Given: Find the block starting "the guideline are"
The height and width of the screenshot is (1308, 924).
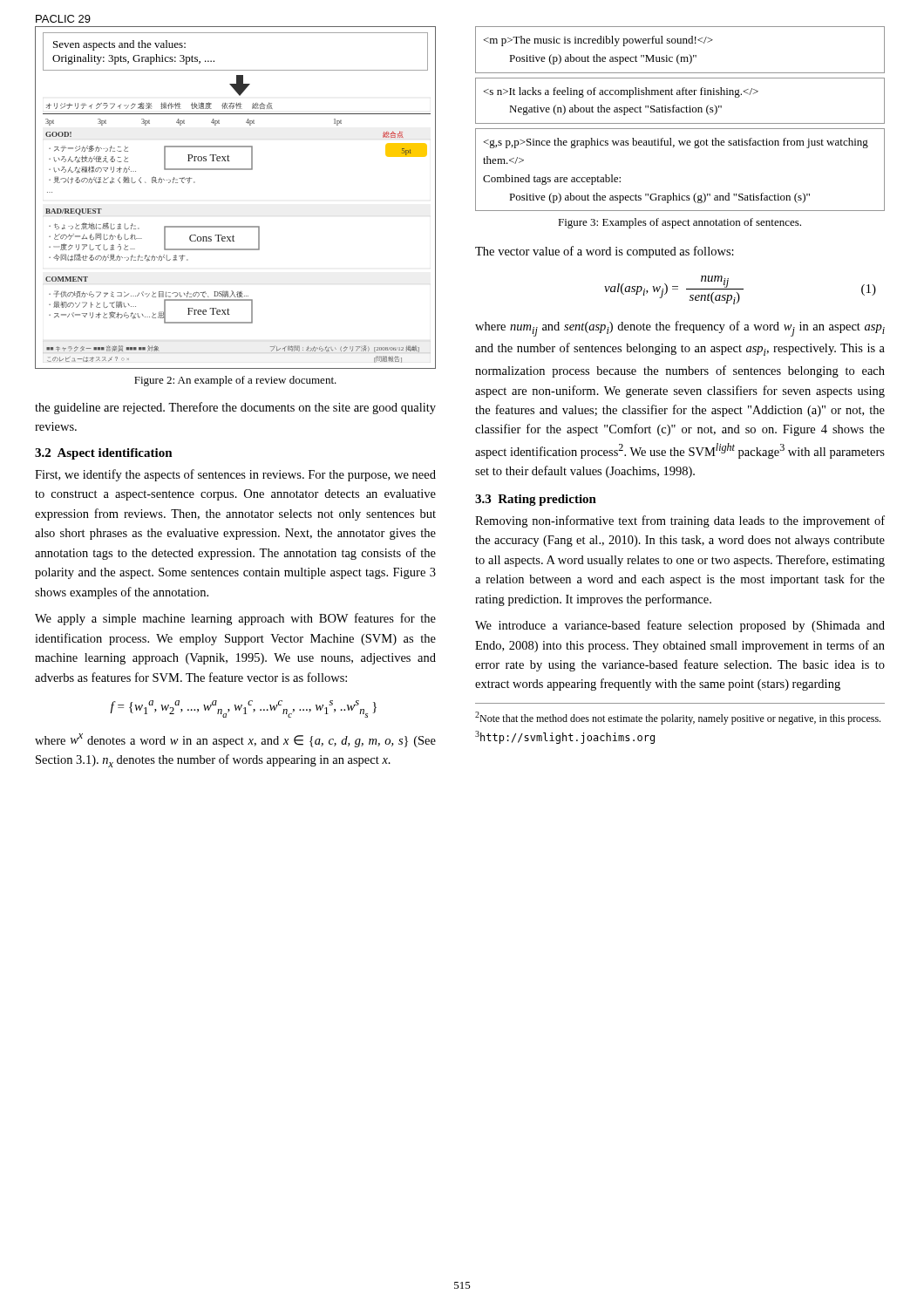Looking at the screenshot, I should (x=235, y=417).
